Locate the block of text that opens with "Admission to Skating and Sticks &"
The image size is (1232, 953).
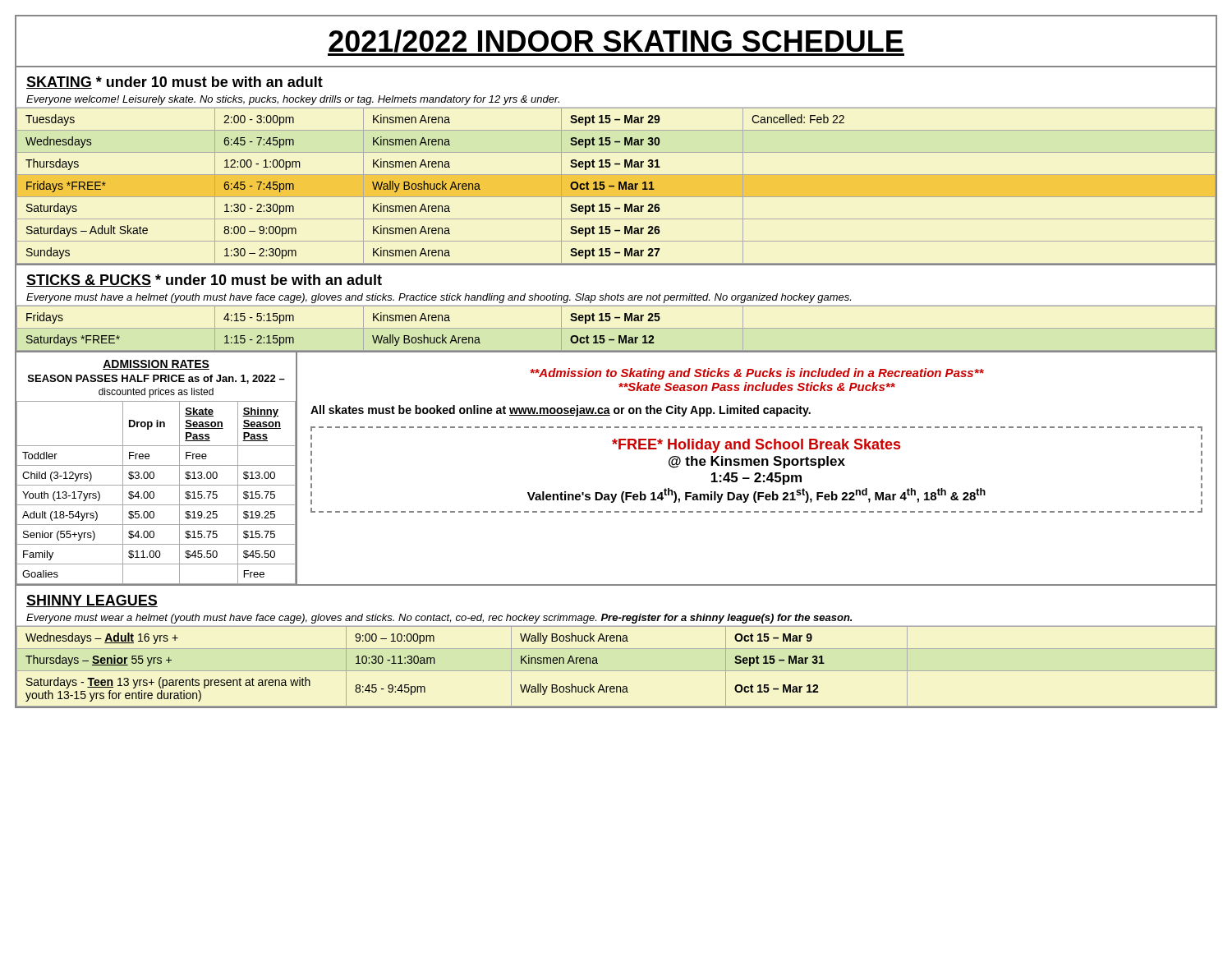pyautogui.click(x=756, y=380)
